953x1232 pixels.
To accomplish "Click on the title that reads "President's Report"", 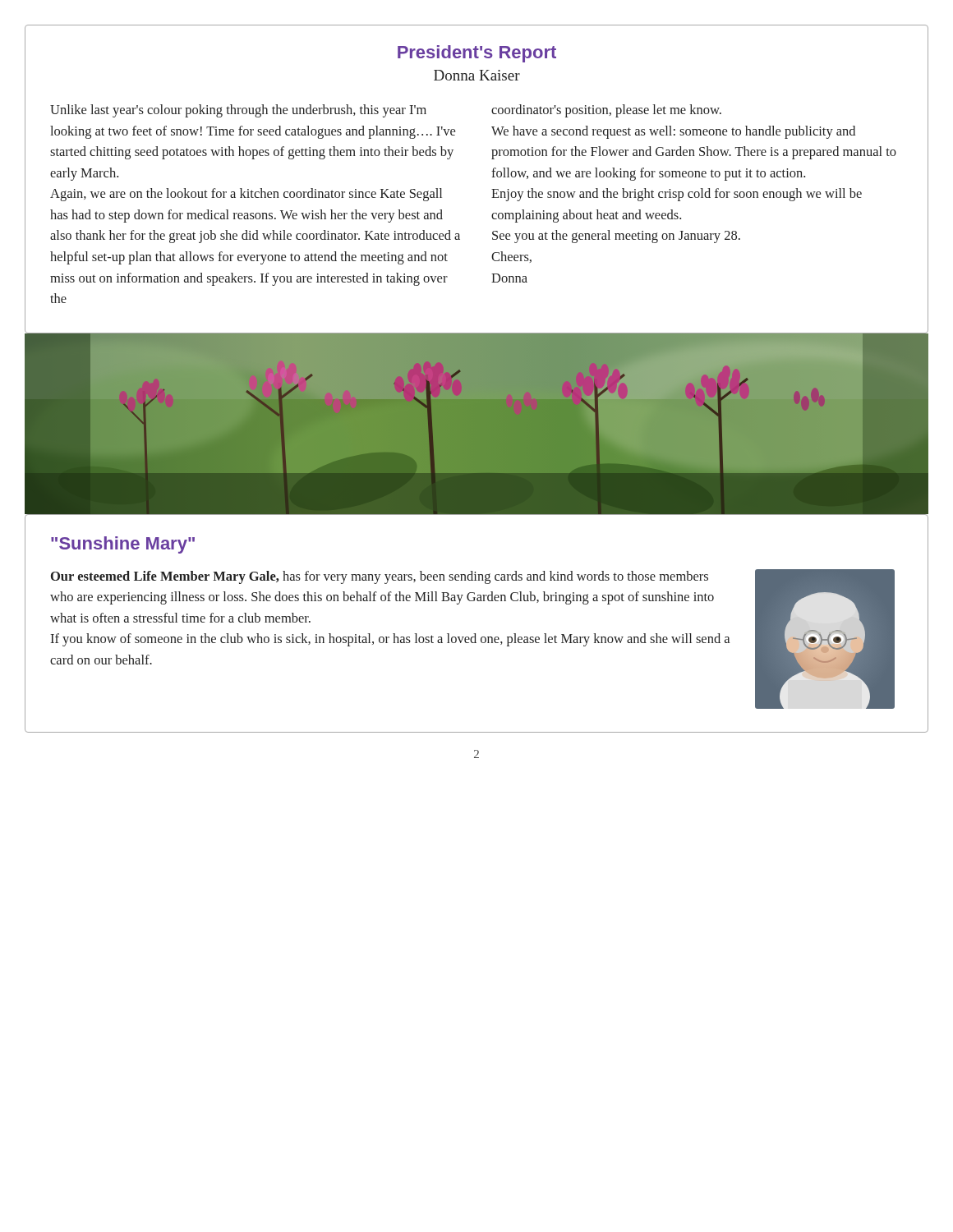I will pyautogui.click(x=476, y=53).
